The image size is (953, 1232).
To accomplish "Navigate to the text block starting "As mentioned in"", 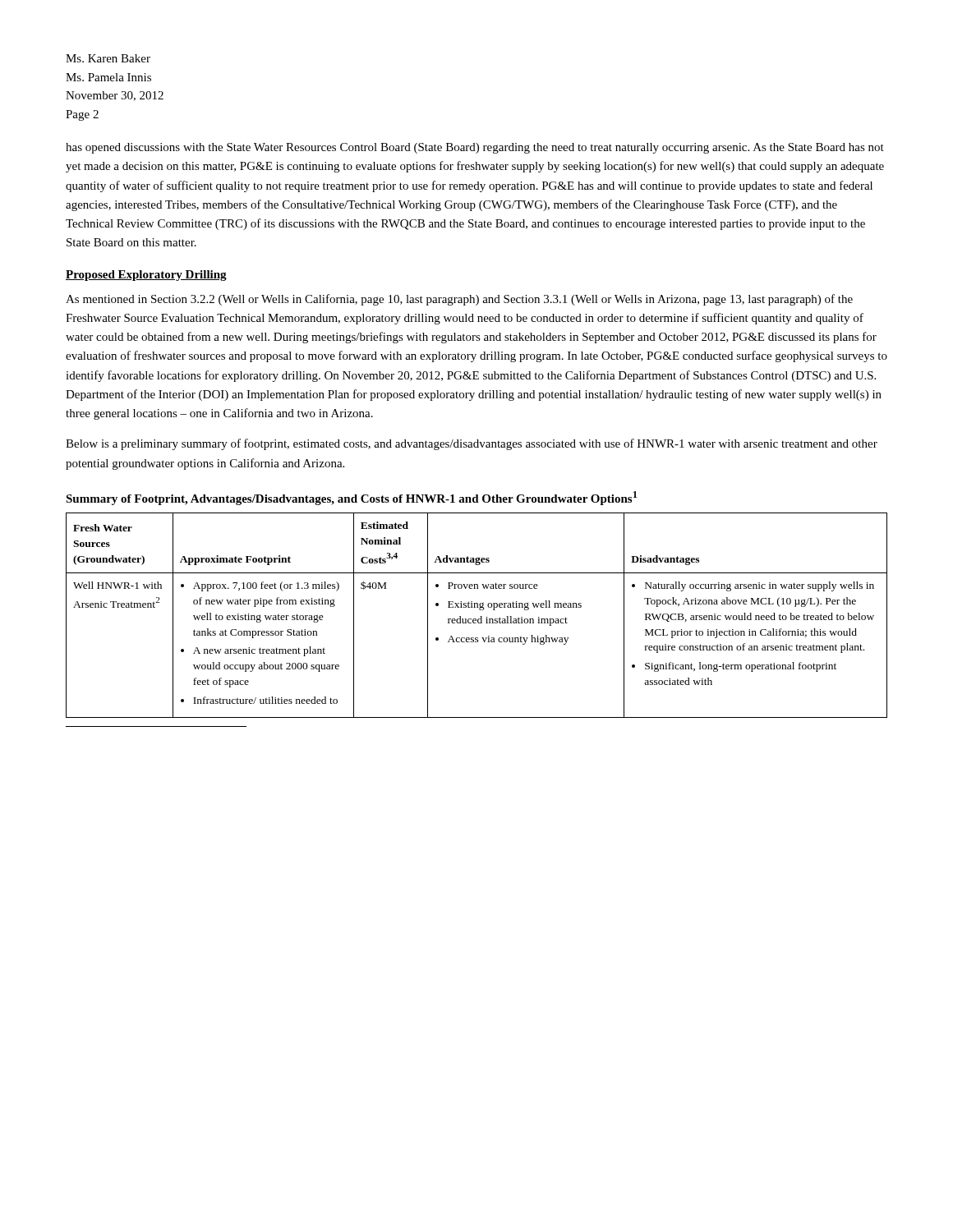I will 476,356.
